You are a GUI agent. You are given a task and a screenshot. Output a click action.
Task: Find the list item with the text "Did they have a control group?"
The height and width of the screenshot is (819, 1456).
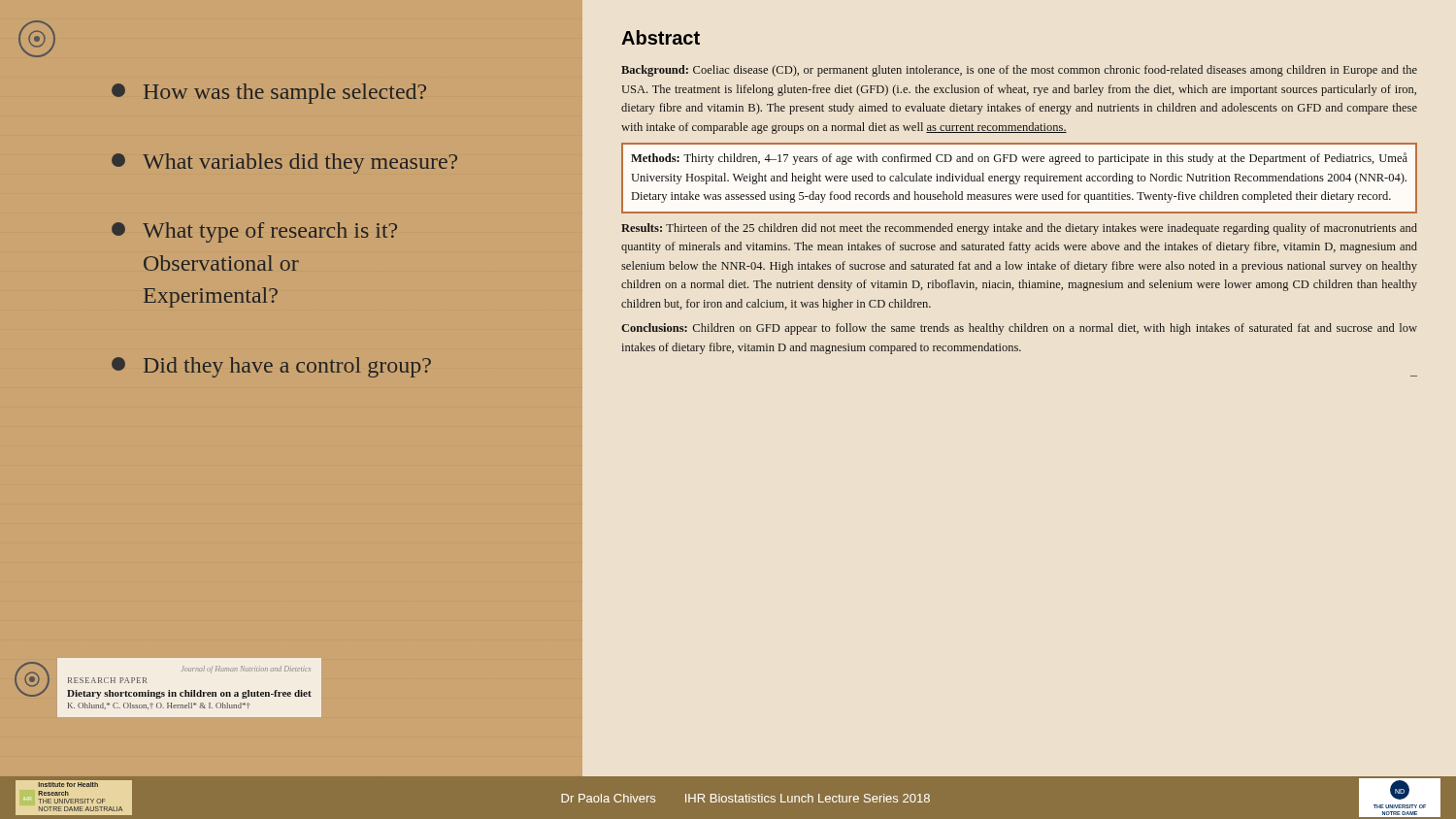click(303, 366)
